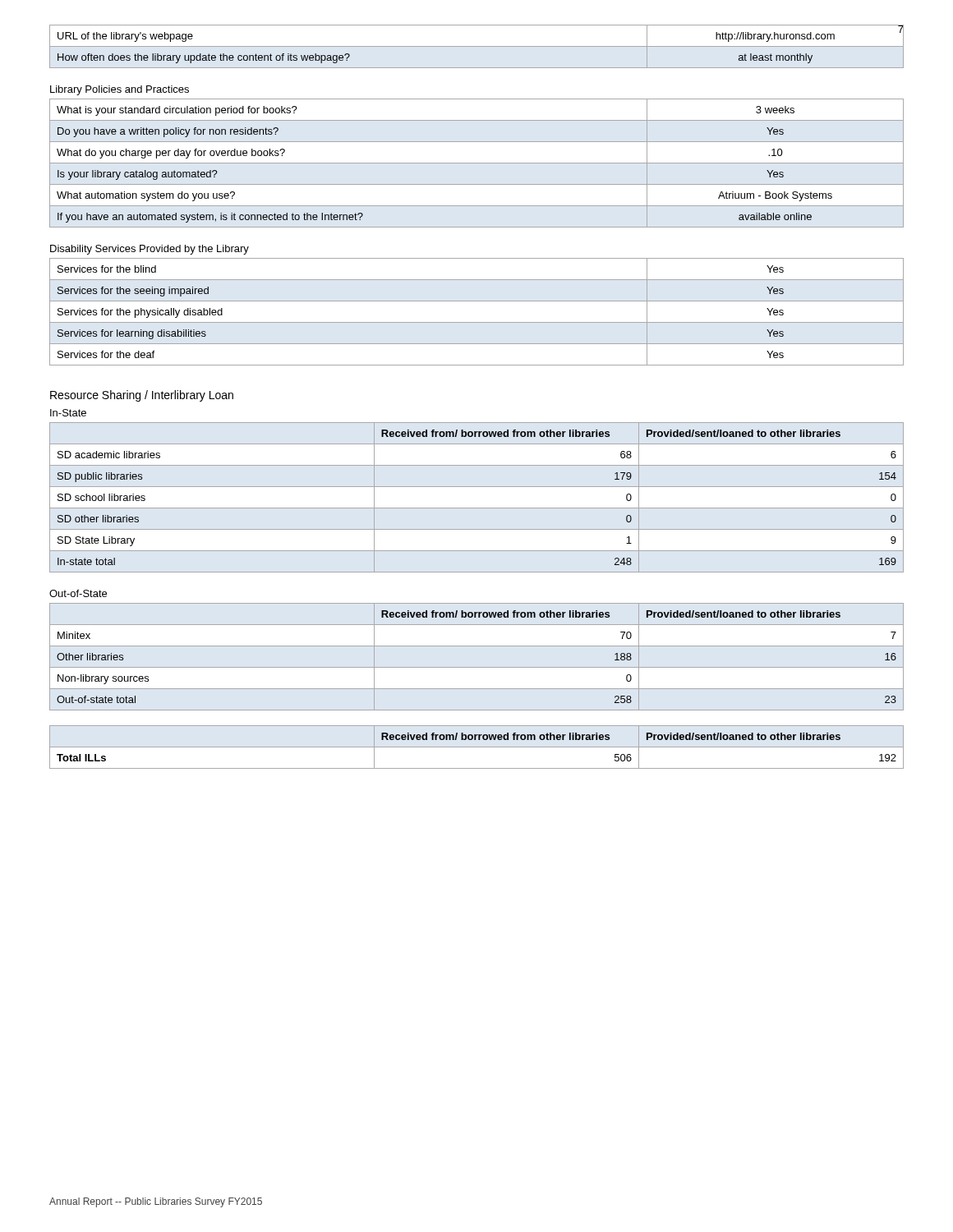Viewport: 953px width, 1232px height.
Task: Select the table that reads "Total ILLs"
Action: pos(476,747)
